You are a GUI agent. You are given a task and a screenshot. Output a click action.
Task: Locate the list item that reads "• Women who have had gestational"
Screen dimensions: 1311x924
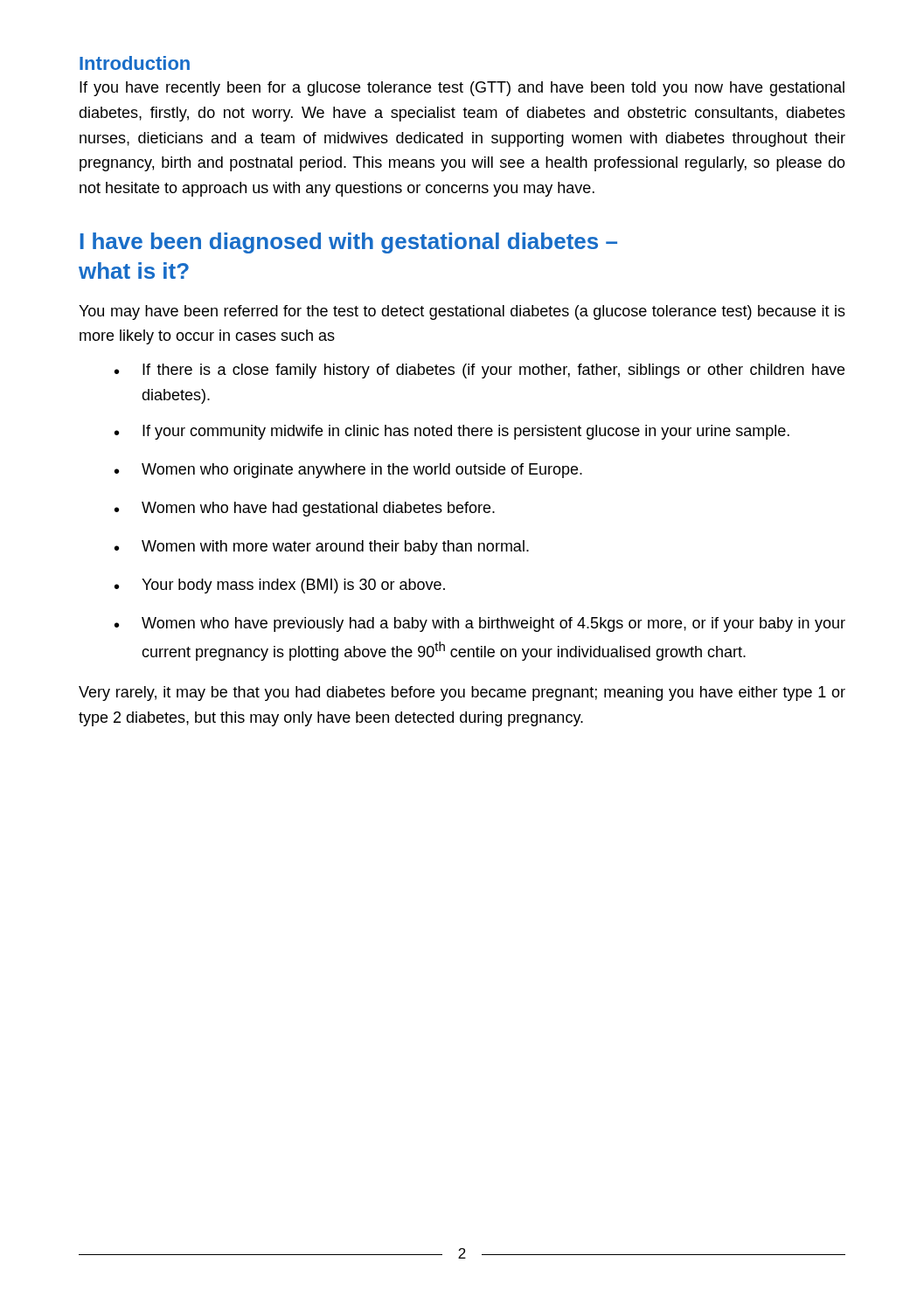(480, 509)
